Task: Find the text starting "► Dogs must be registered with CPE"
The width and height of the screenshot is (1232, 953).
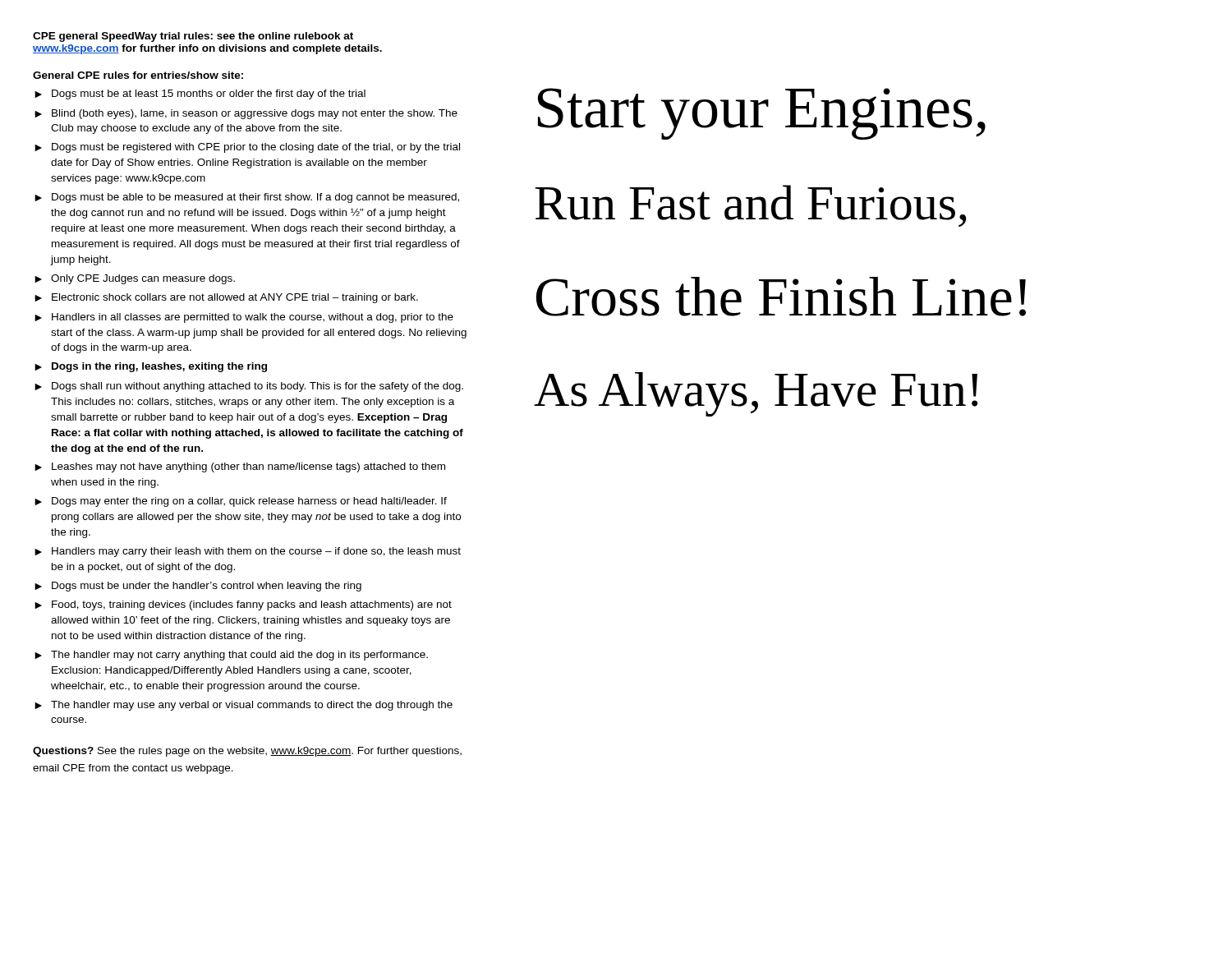Action: 251,163
